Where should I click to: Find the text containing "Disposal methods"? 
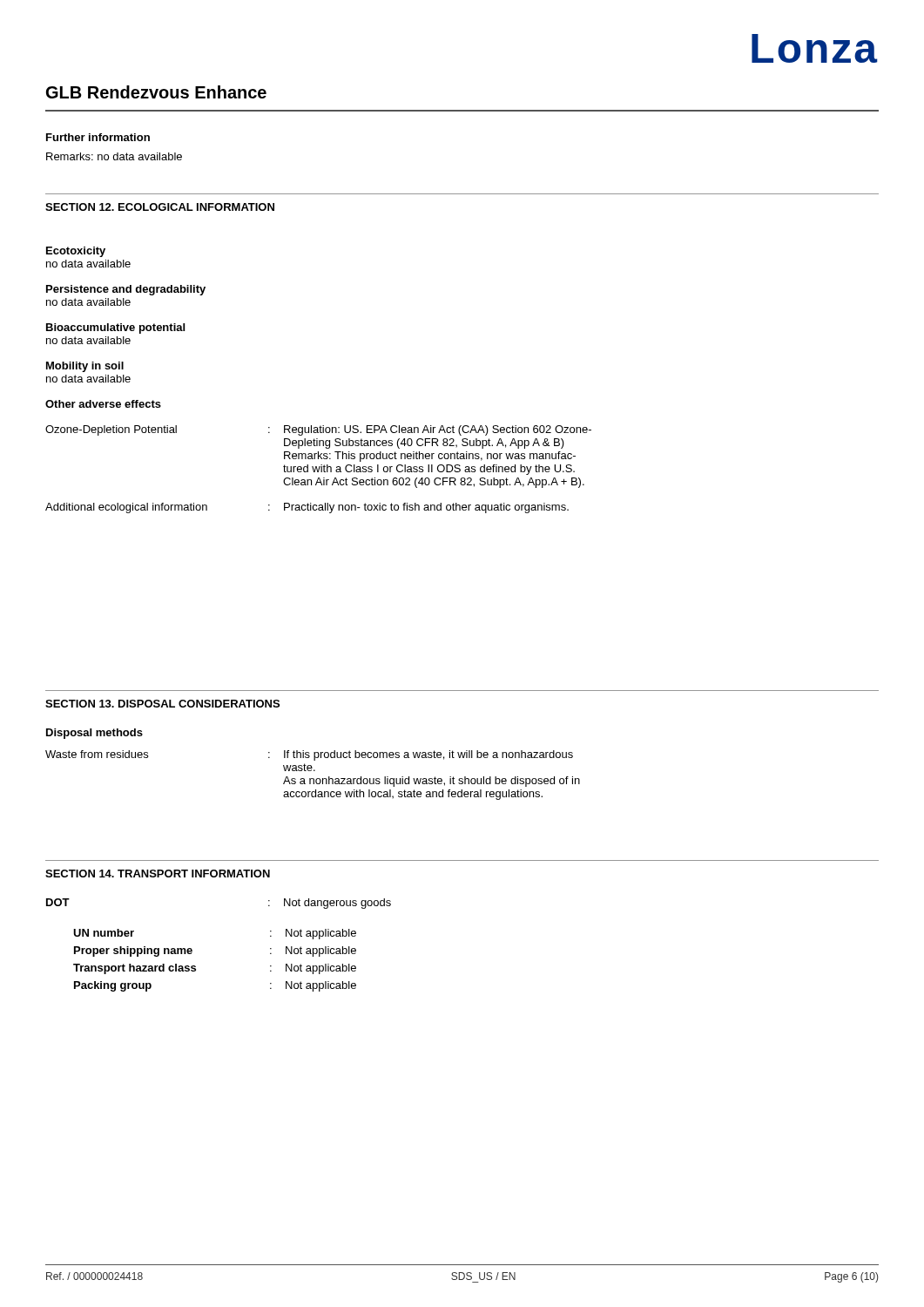point(94,732)
